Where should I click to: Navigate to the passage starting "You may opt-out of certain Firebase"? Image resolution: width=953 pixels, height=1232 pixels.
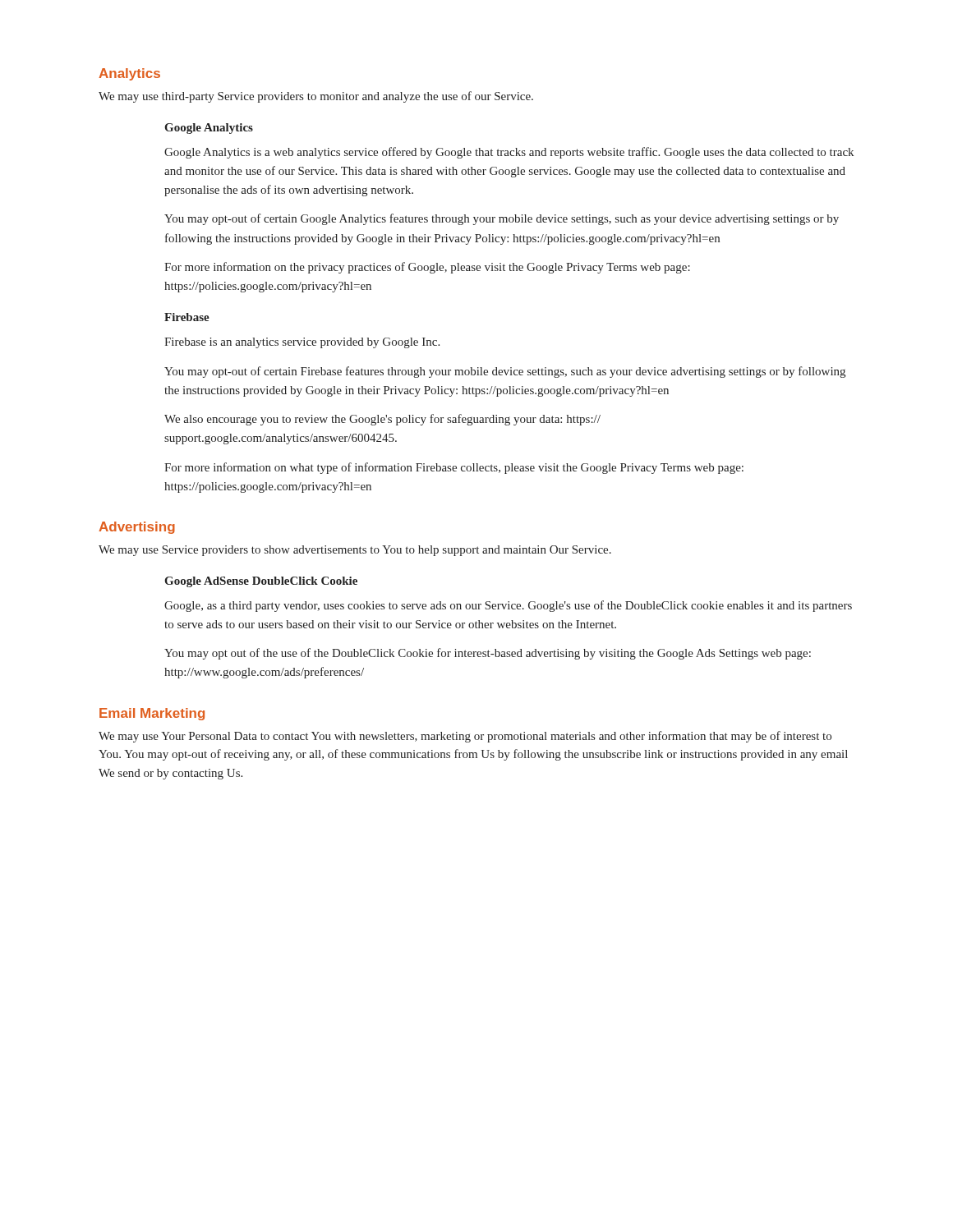[x=505, y=380]
